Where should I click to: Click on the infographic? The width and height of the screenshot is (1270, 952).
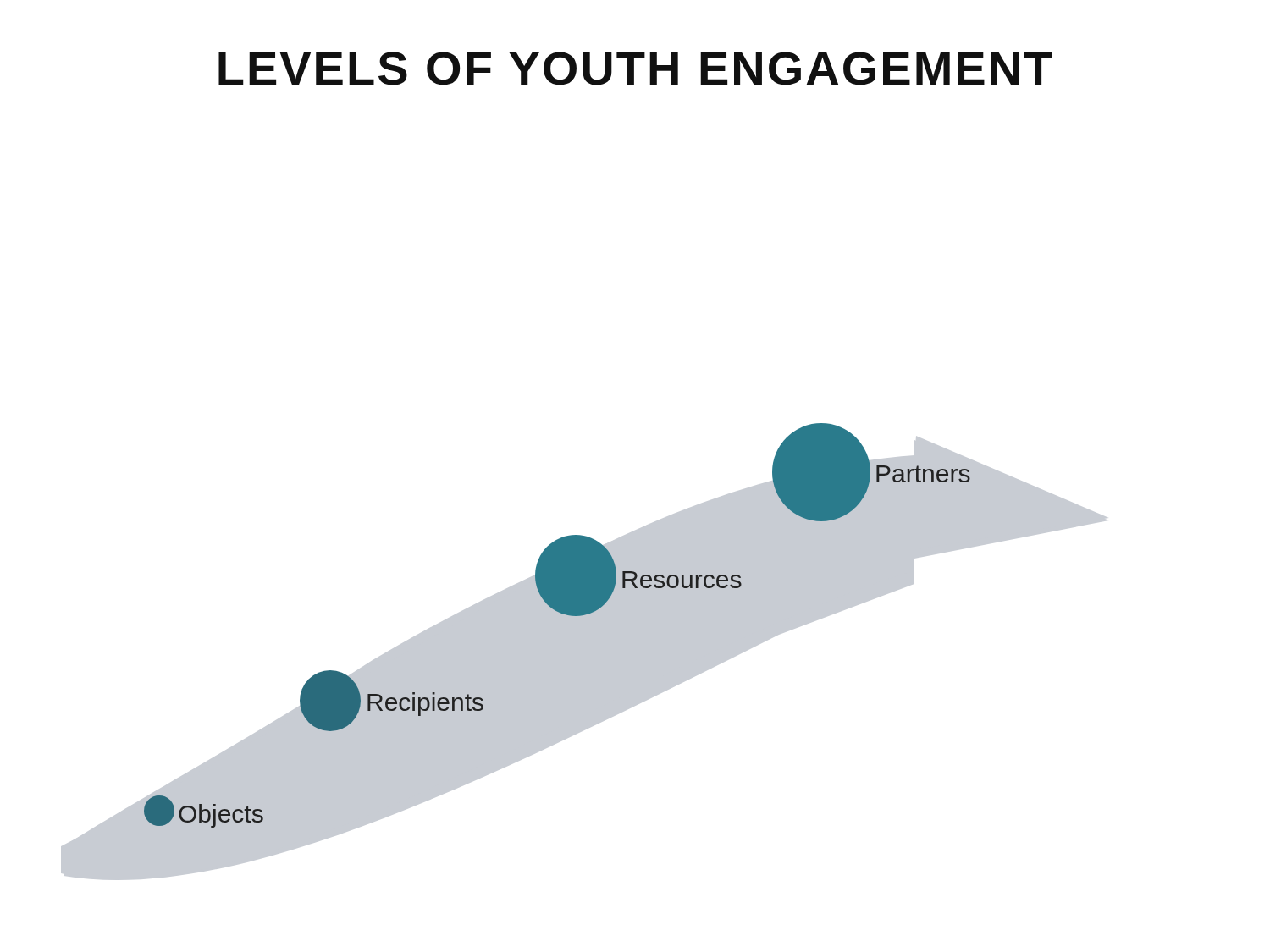(x=635, y=533)
